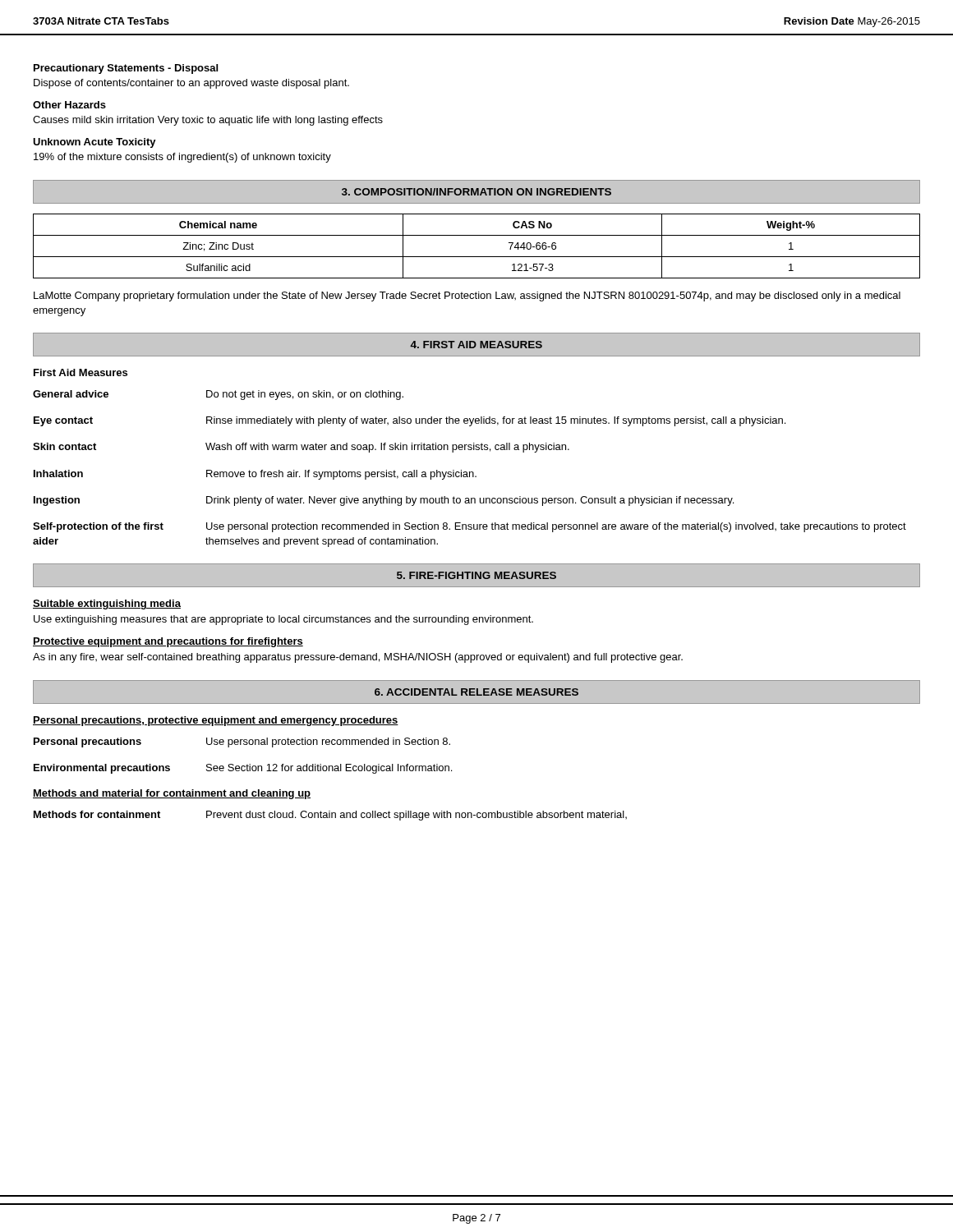Click on the passage starting "5. FIRE-FIGHTING MEASURES"
Viewport: 953px width, 1232px height.
(x=476, y=576)
